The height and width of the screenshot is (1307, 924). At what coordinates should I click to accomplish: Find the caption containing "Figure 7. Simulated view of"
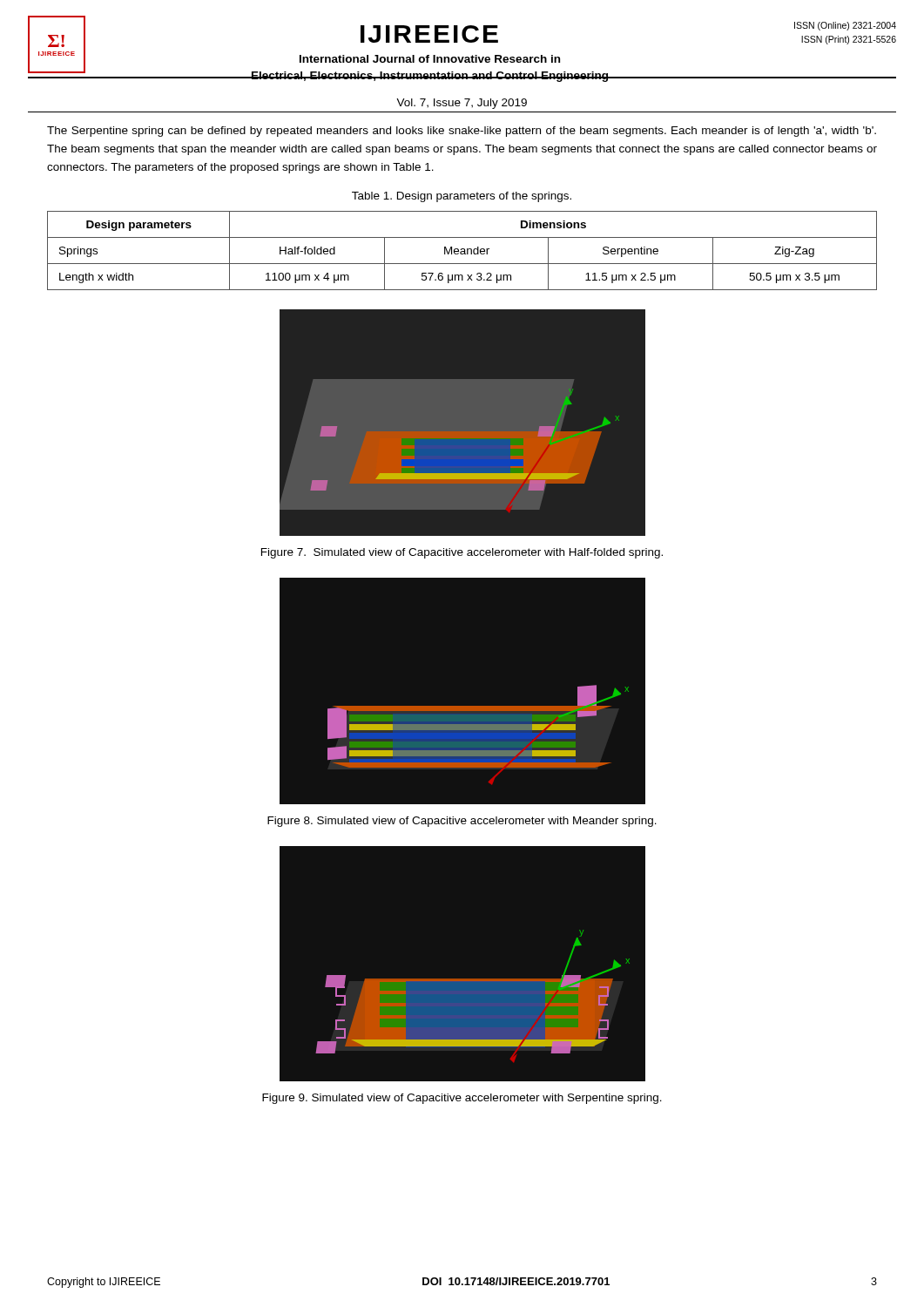click(x=462, y=552)
